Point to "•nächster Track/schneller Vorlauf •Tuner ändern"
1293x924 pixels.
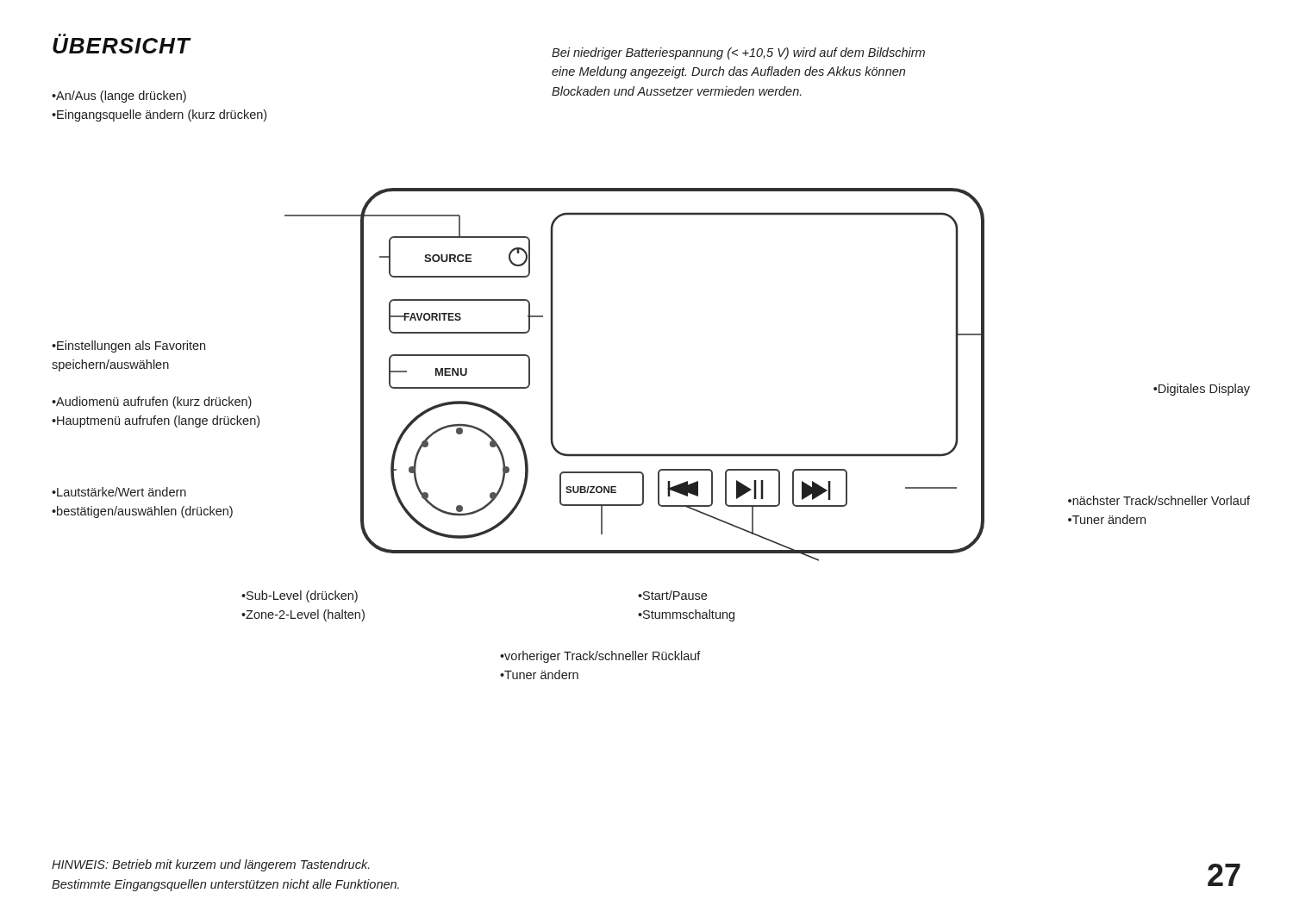click(1159, 510)
